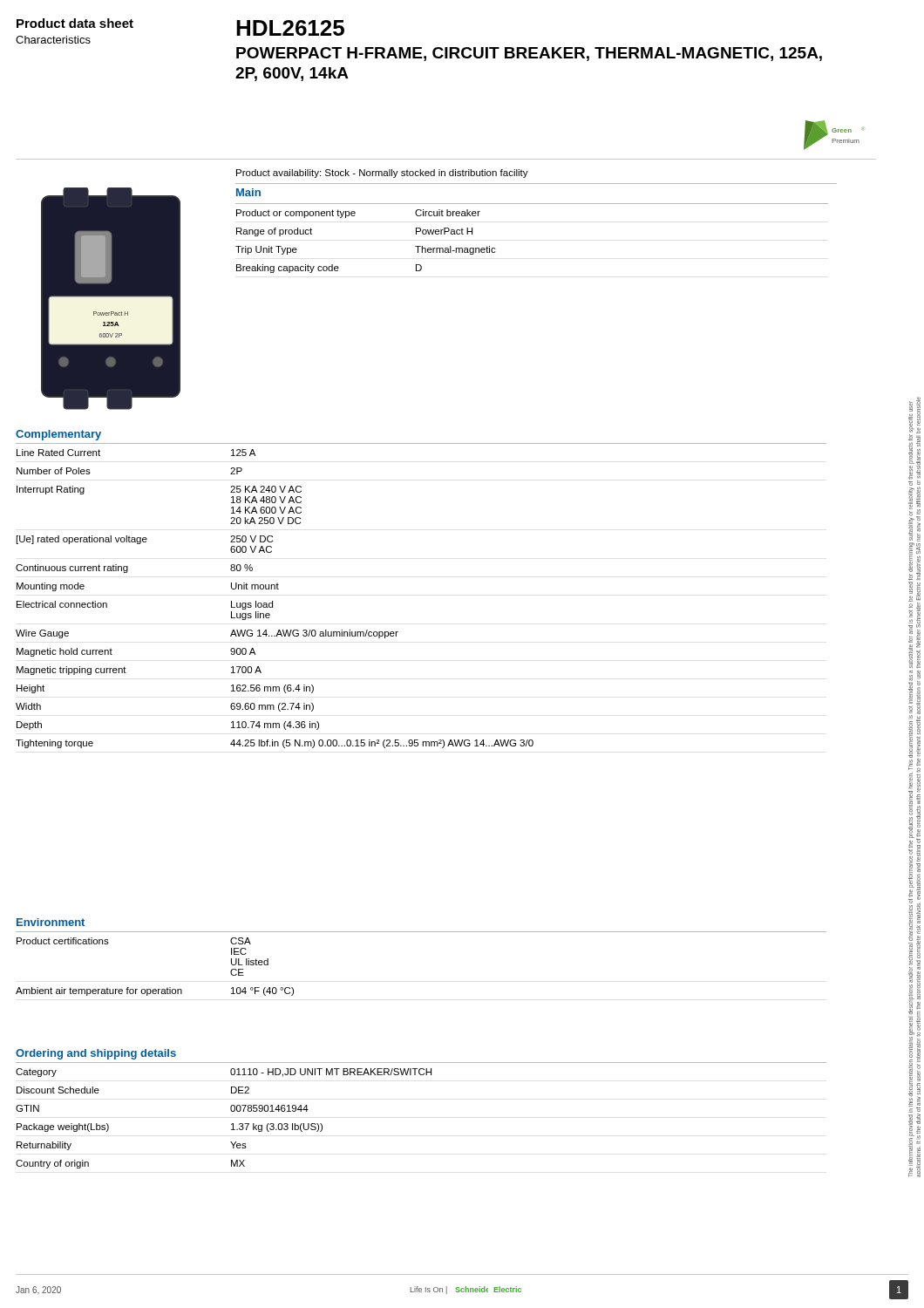924x1308 pixels.
Task: Select the logo
Action: [x=835, y=137]
